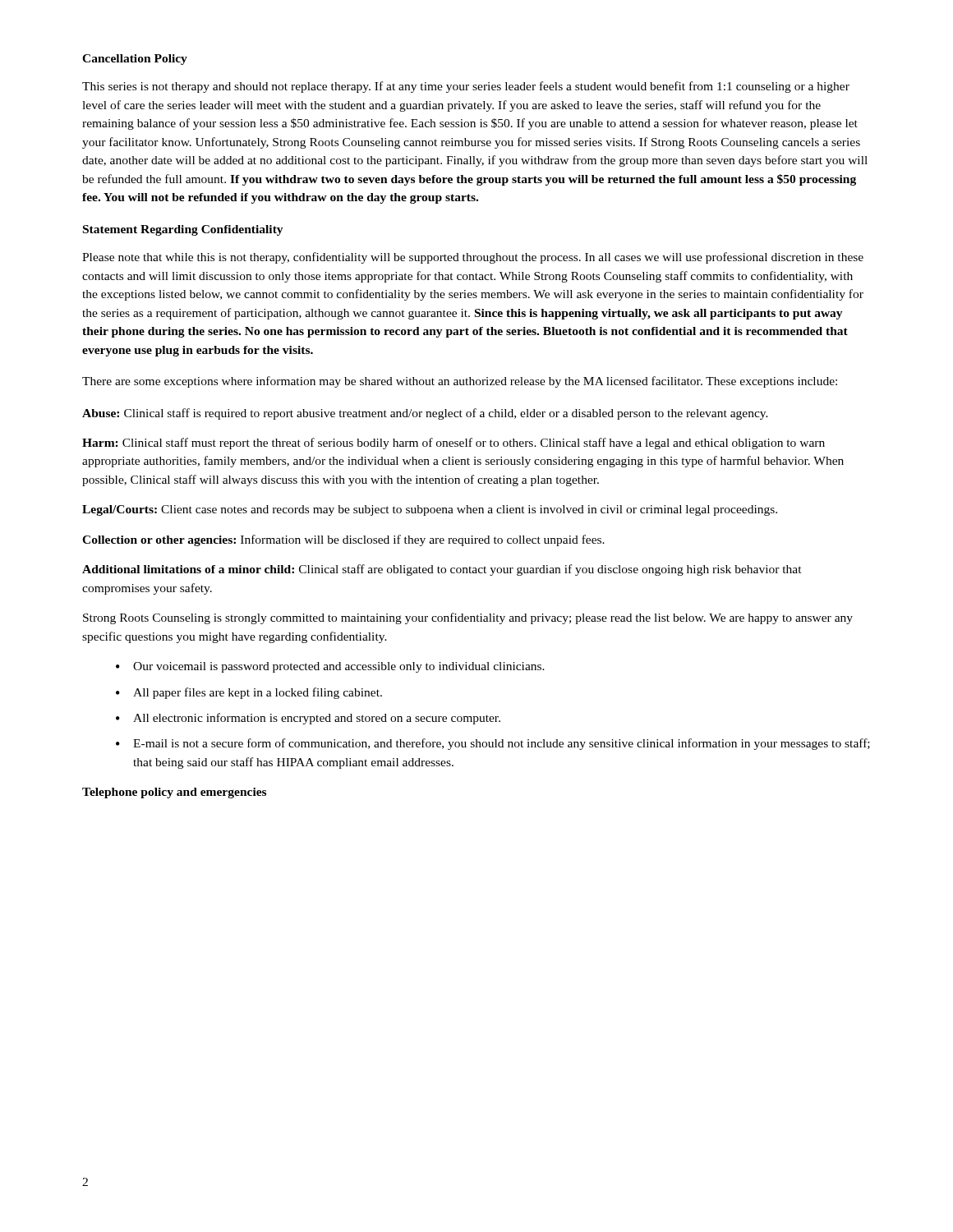Find the element starting "Abuse: Clinical staff is required to report"

tap(425, 412)
